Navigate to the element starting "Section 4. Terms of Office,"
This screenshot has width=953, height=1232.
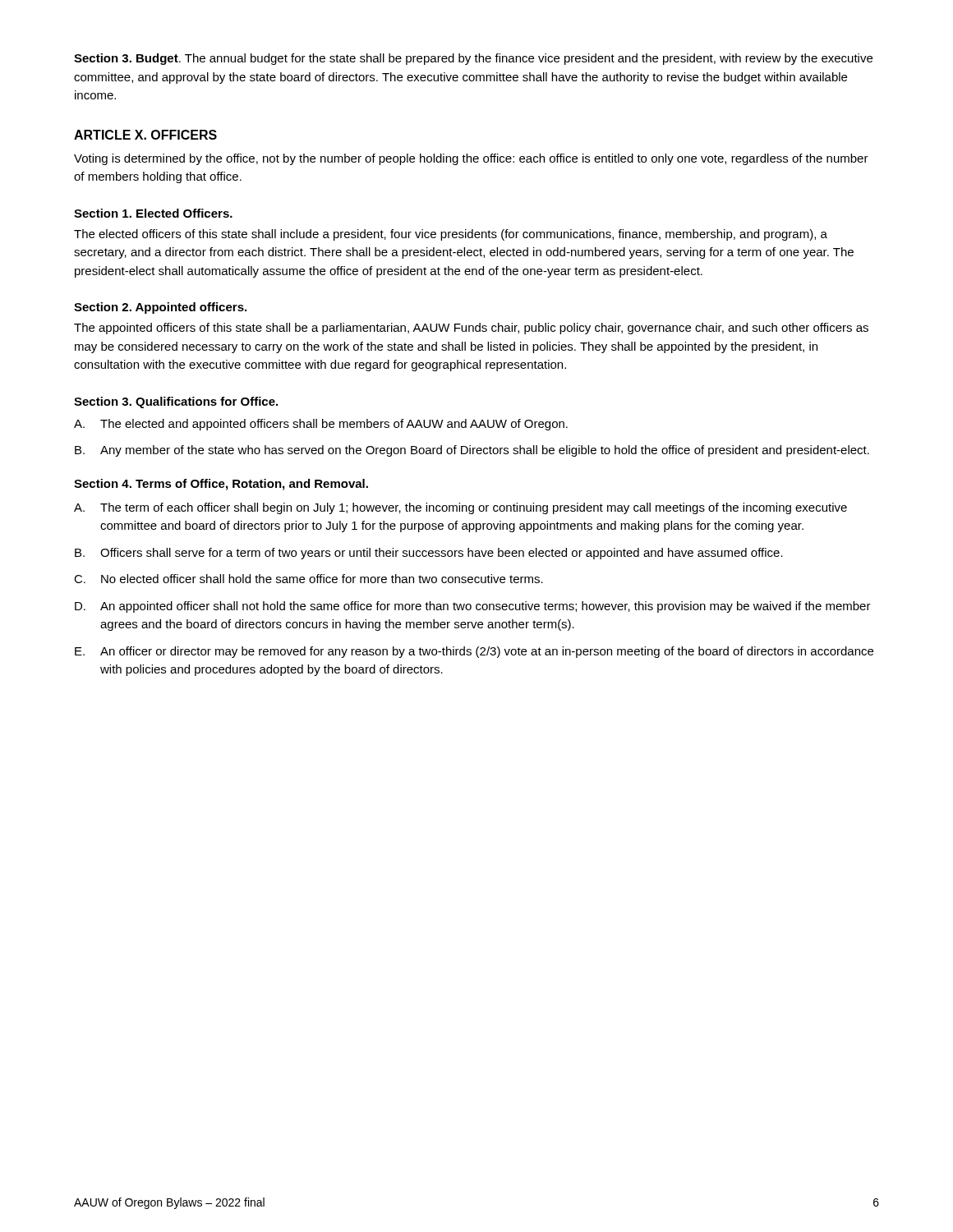pos(221,483)
